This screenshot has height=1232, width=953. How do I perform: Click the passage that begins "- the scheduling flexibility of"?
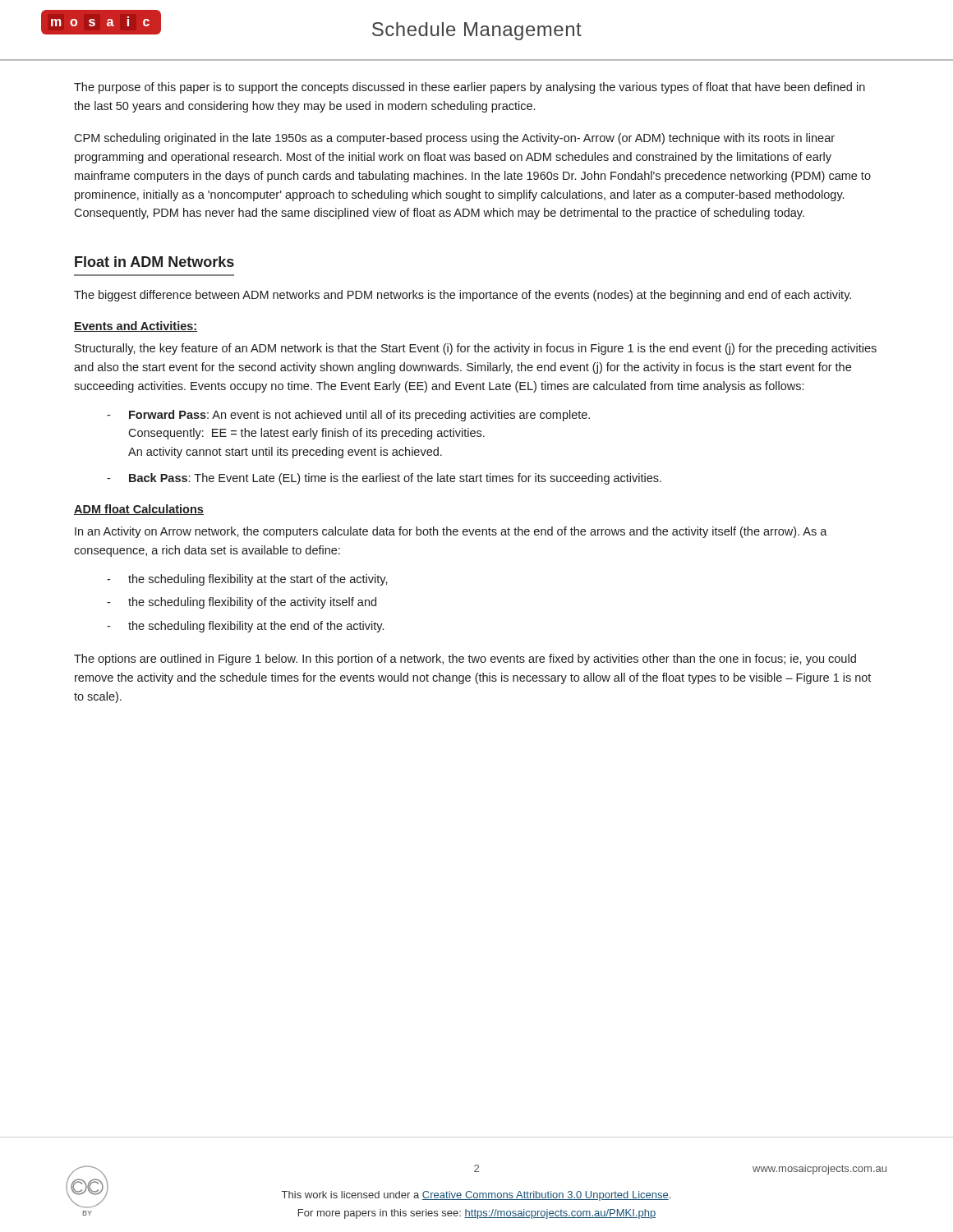point(242,602)
